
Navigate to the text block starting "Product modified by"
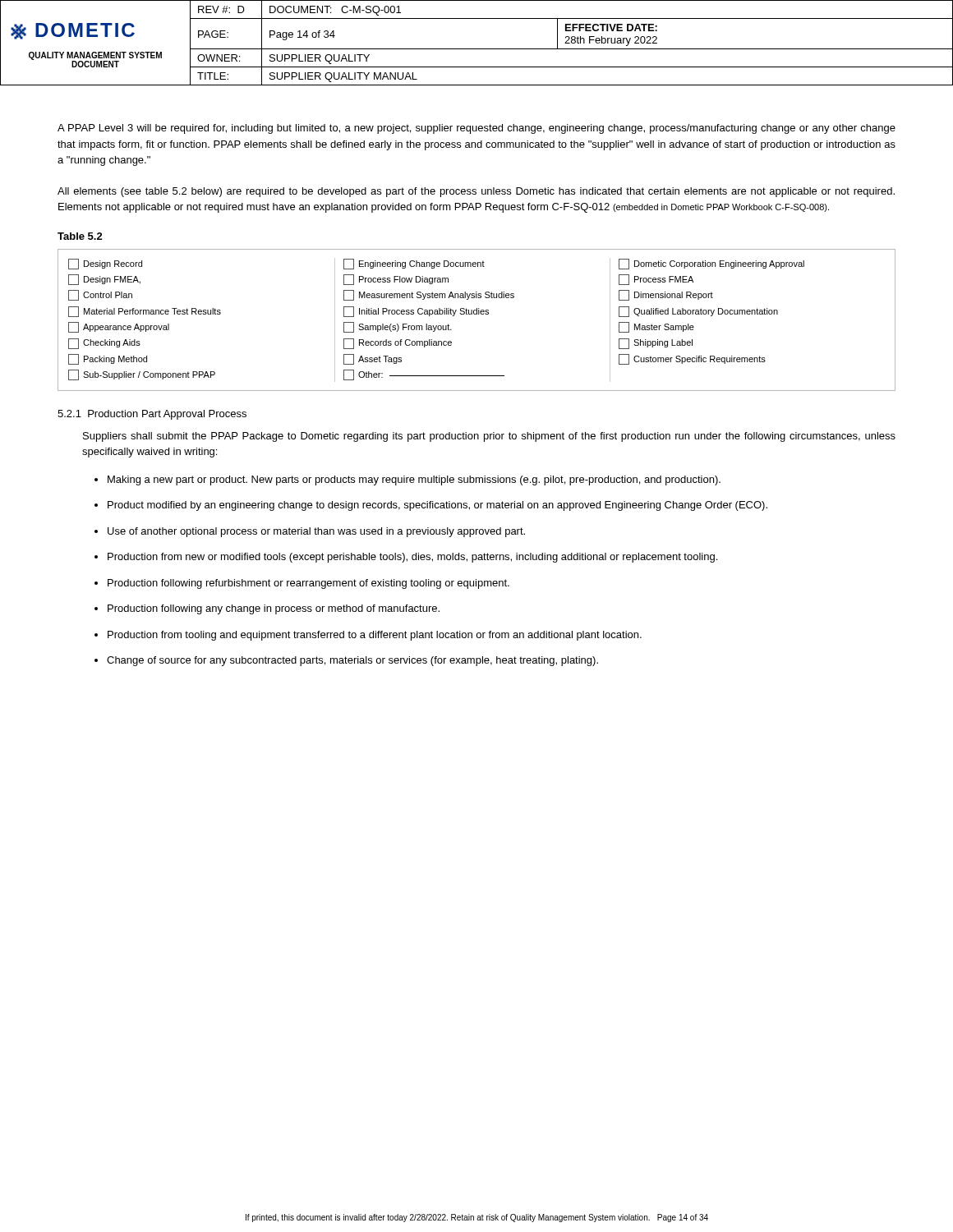click(438, 505)
